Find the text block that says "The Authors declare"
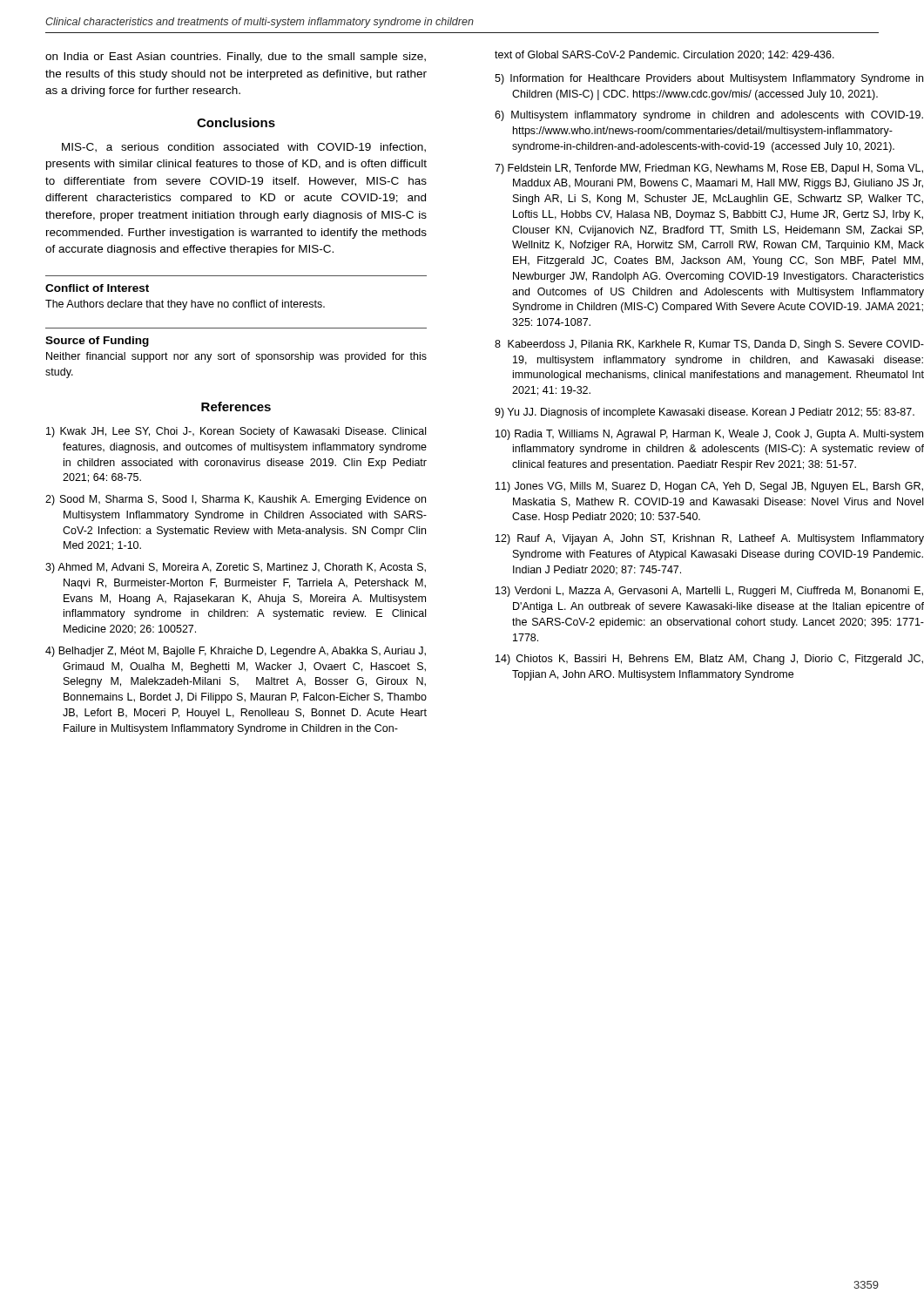This screenshot has width=924, height=1307. [x=185, y=304]
